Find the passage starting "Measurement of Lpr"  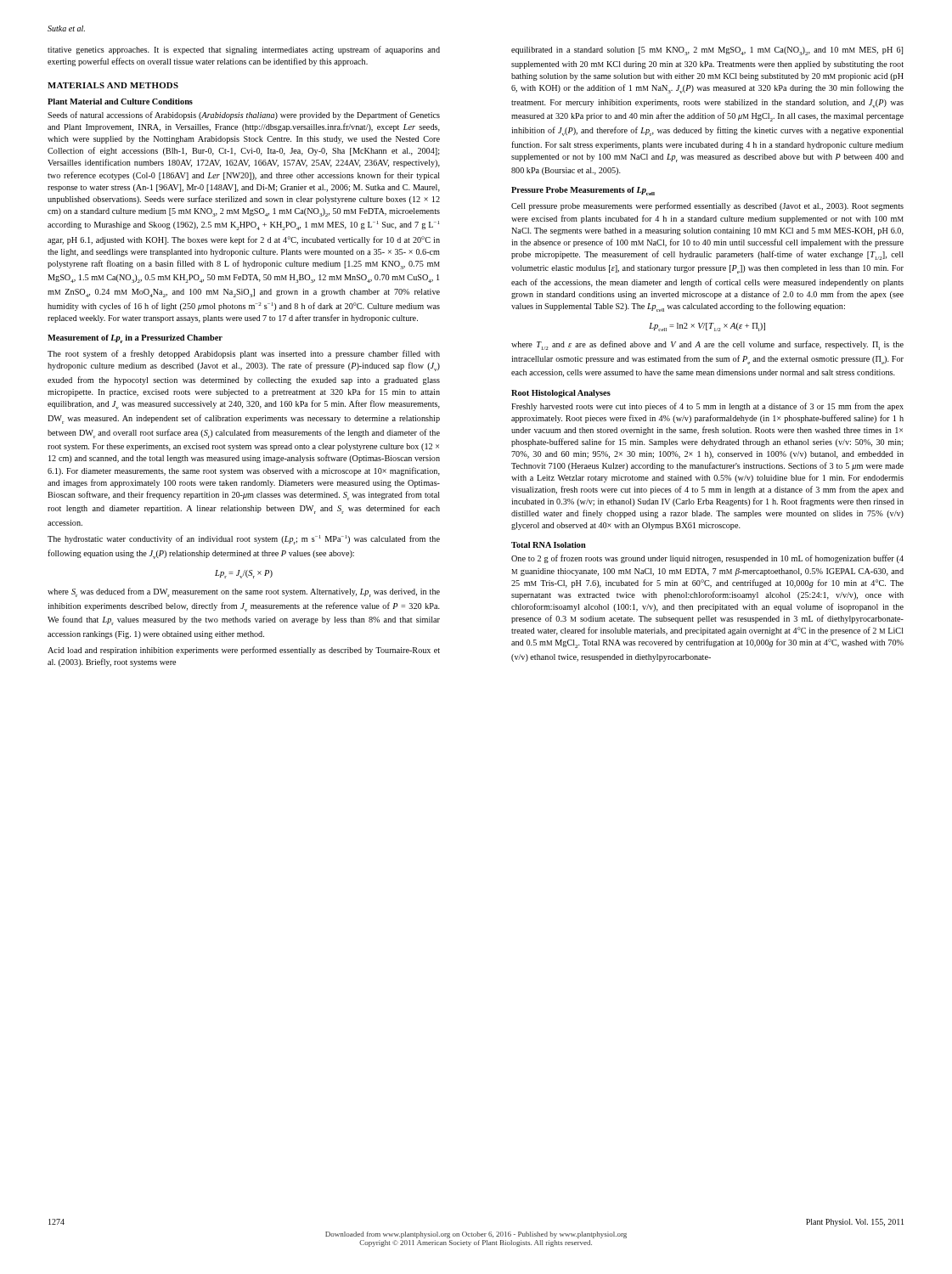[x=135, y=339]
